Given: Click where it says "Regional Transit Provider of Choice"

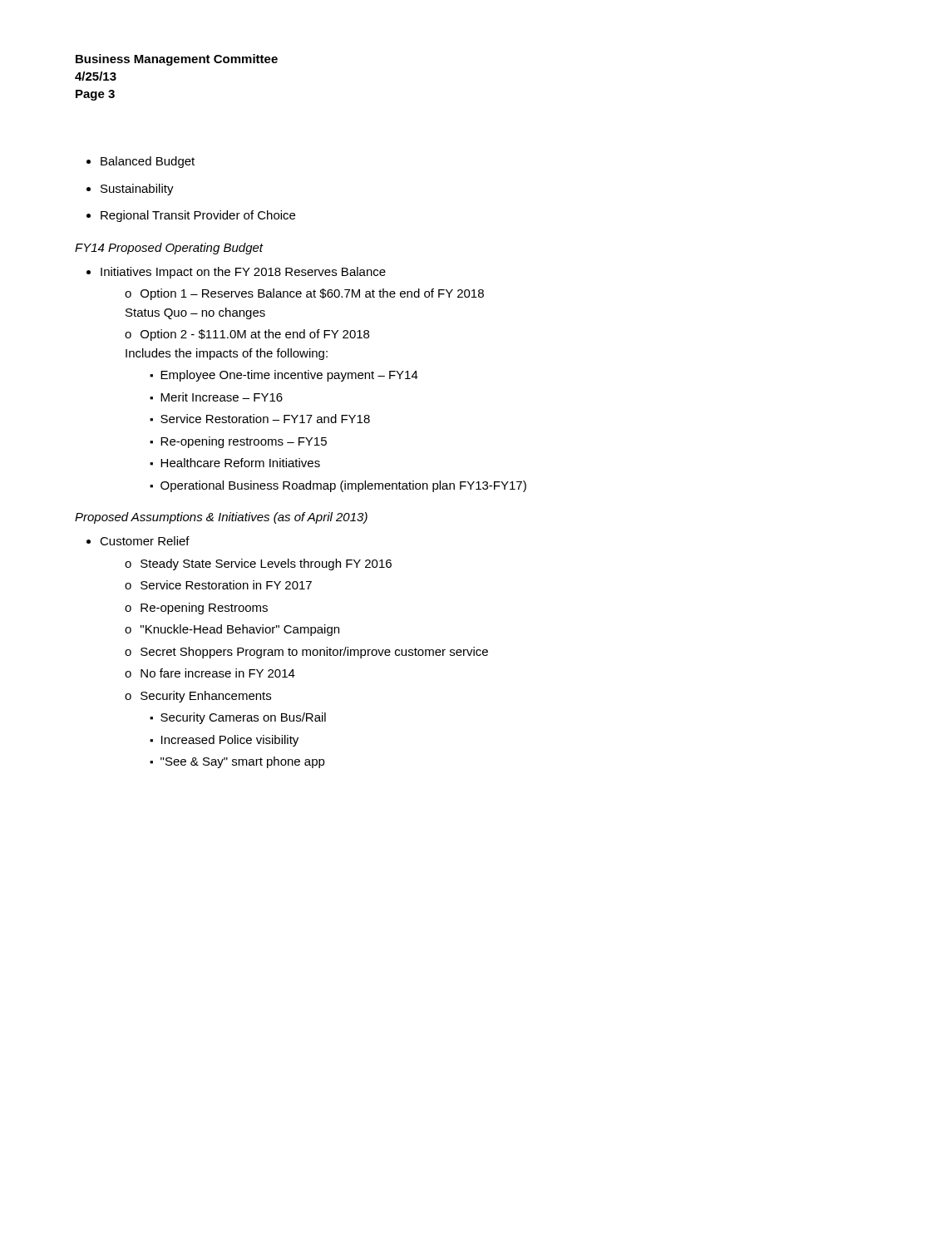Looking at the screenshot, I should tap(198, 216).
